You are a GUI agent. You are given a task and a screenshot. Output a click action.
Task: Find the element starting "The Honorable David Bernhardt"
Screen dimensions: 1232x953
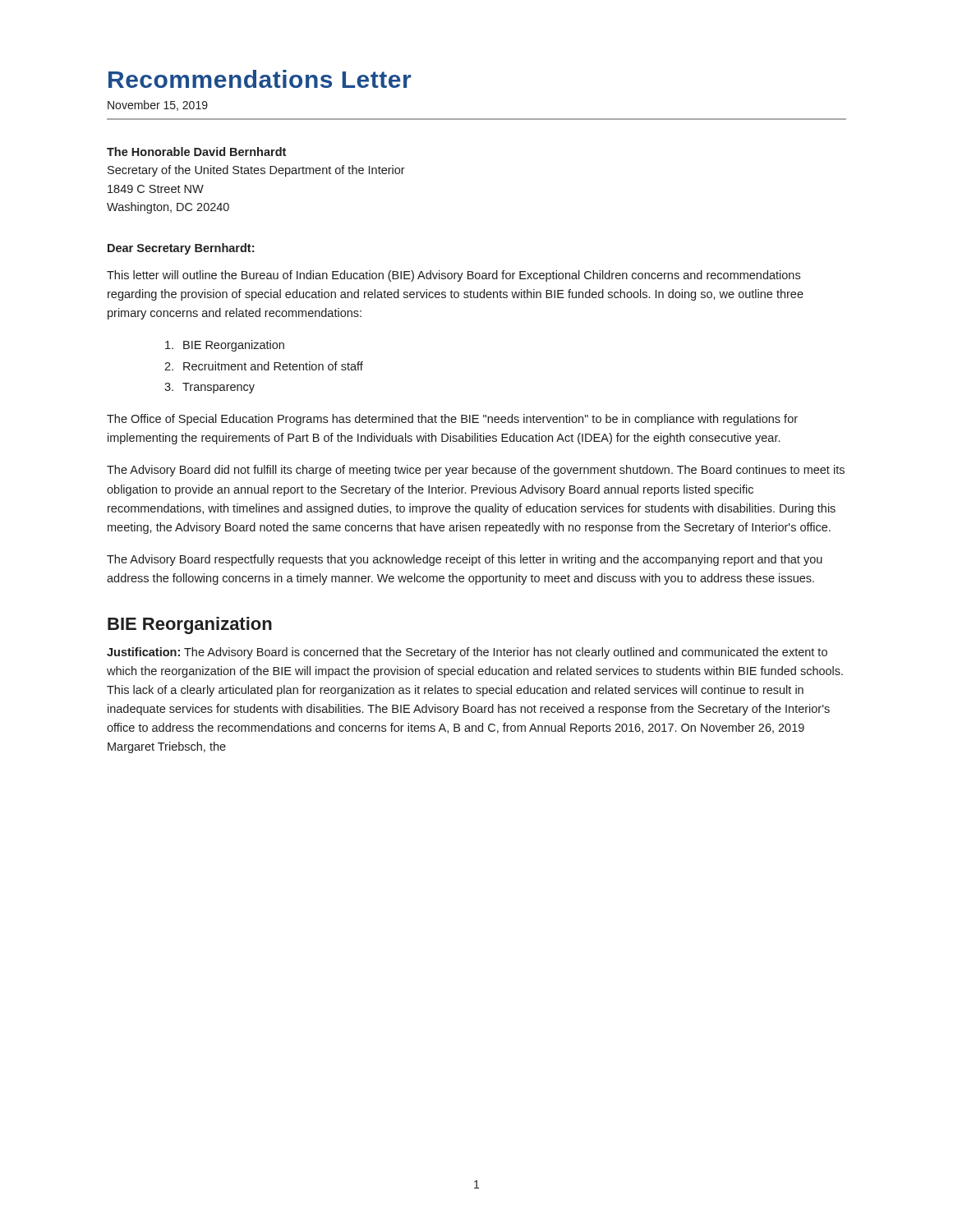[x=256, y=180]
